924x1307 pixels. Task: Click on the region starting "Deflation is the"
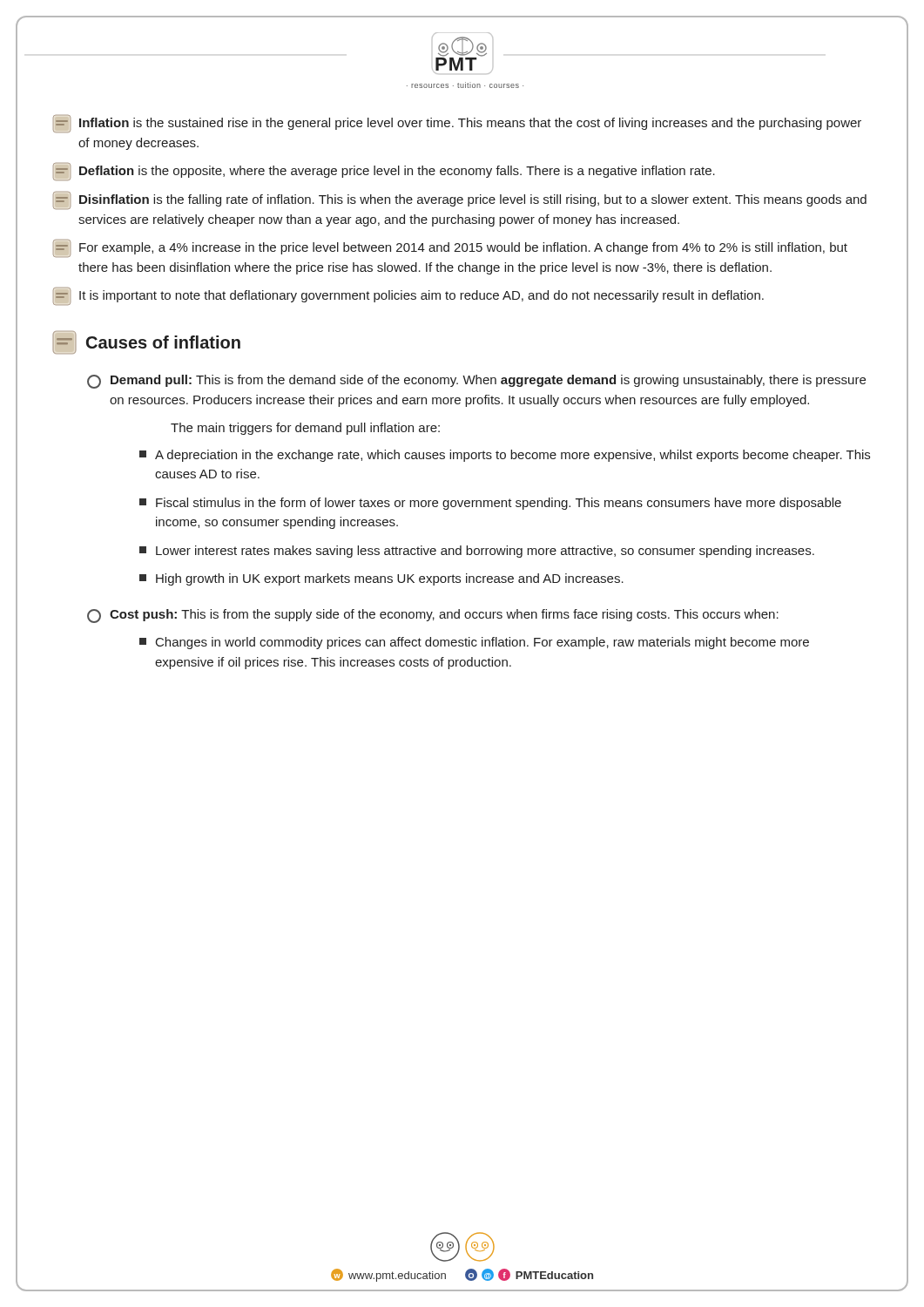[x=462, y=171]
